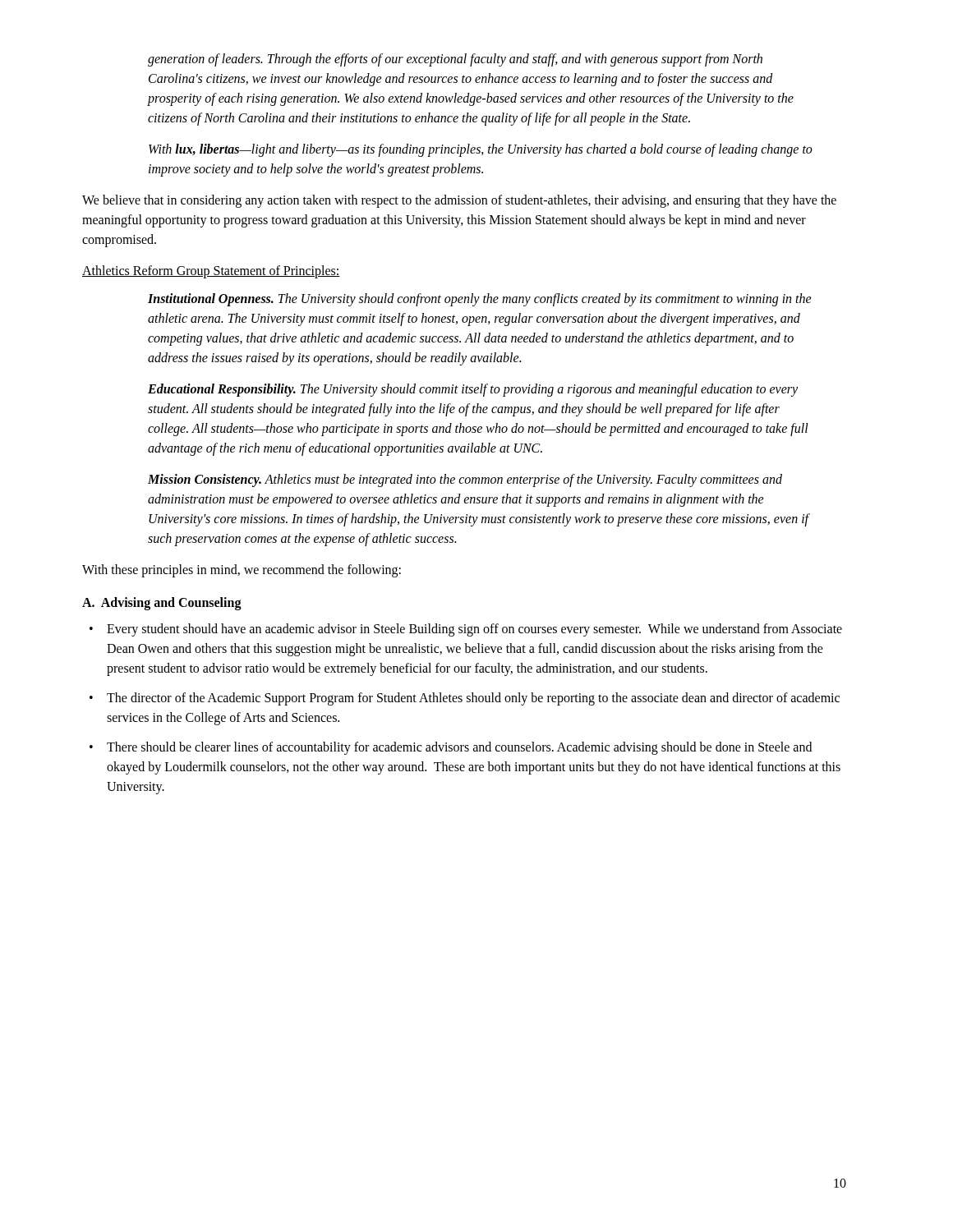
Task: Click on the section header with the text "A. Advising and Counseling"
Action: 162,602
